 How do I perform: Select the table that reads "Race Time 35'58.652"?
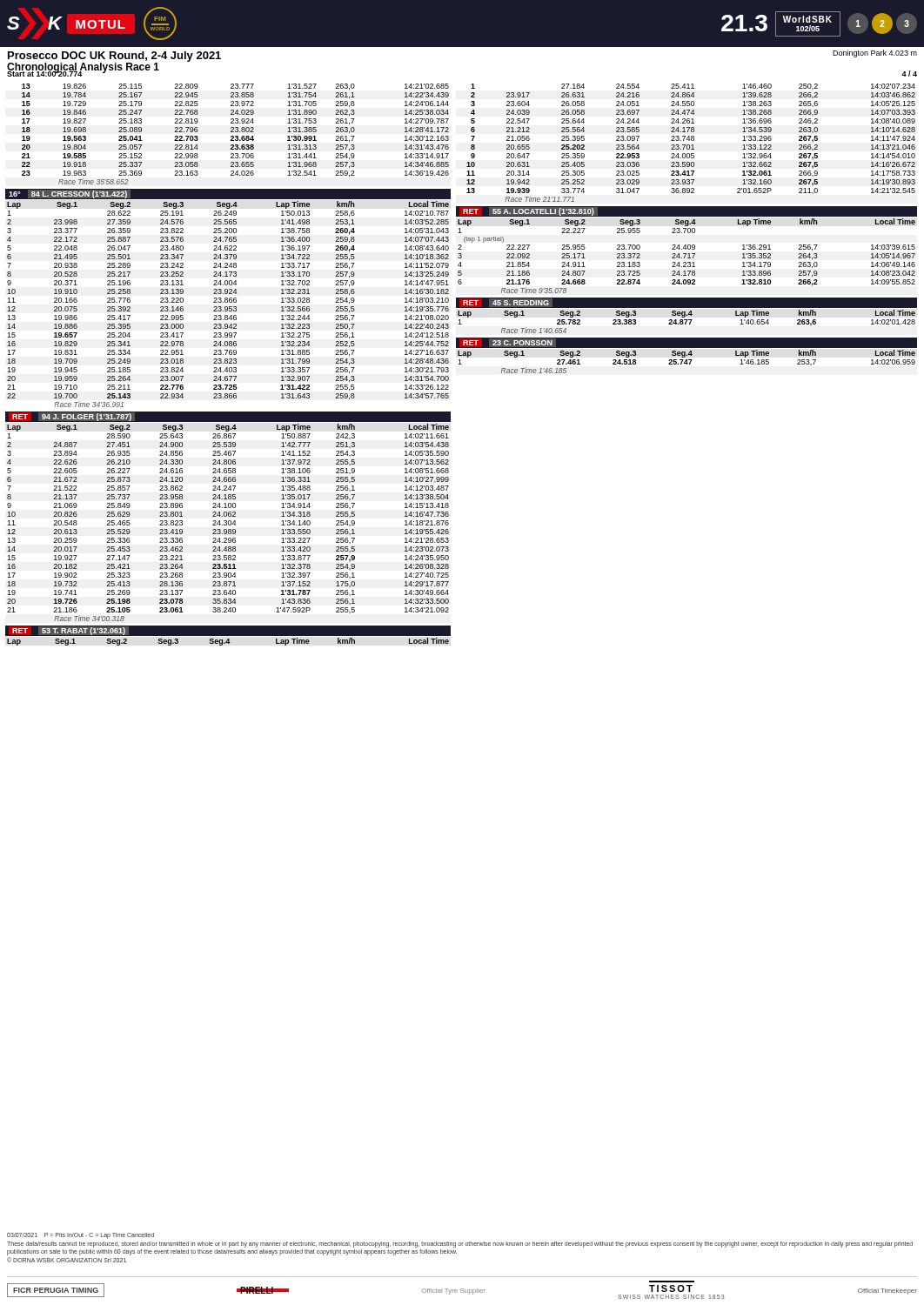pos(228,134)
